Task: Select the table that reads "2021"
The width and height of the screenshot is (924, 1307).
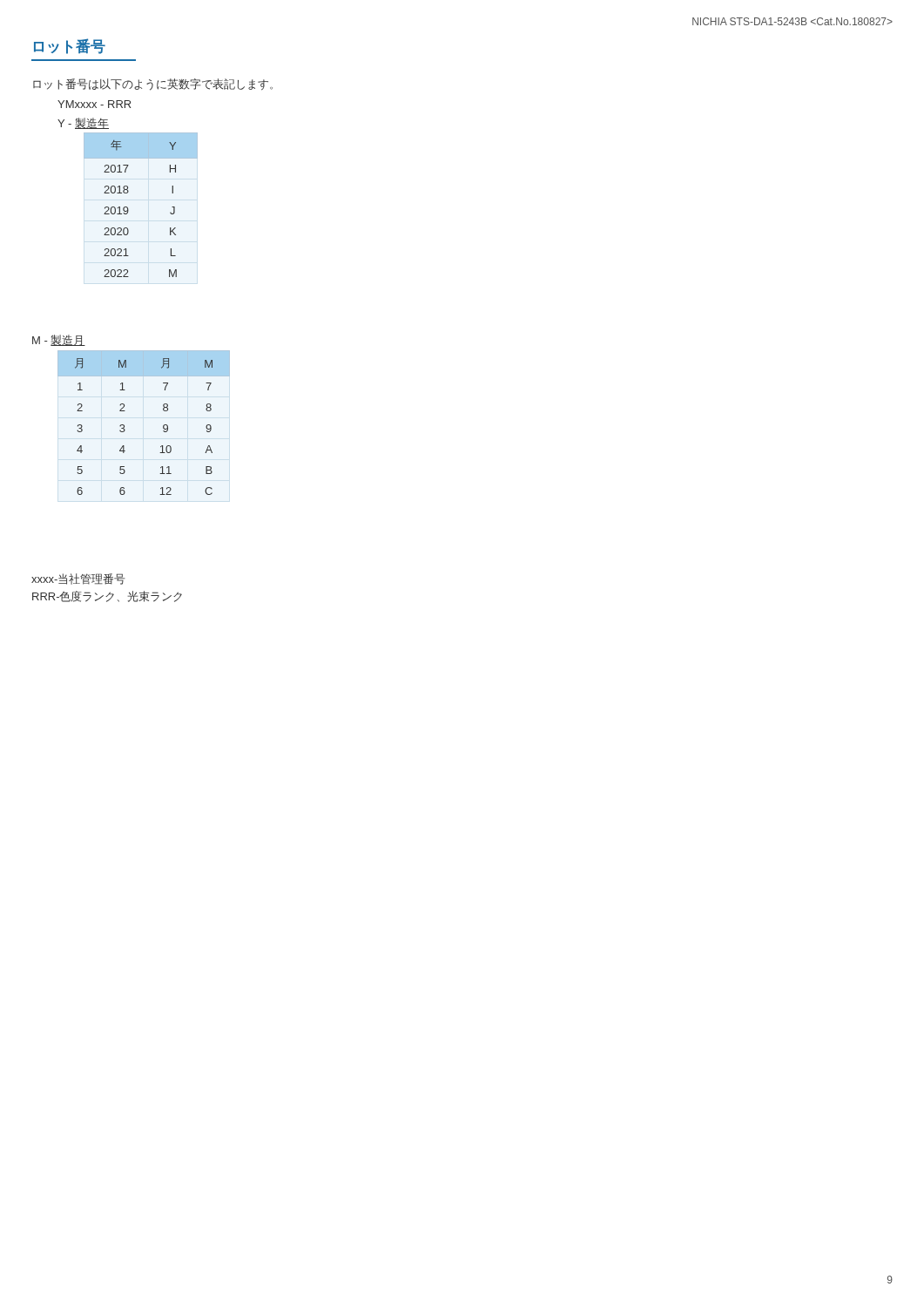Action: click(141, 208)
